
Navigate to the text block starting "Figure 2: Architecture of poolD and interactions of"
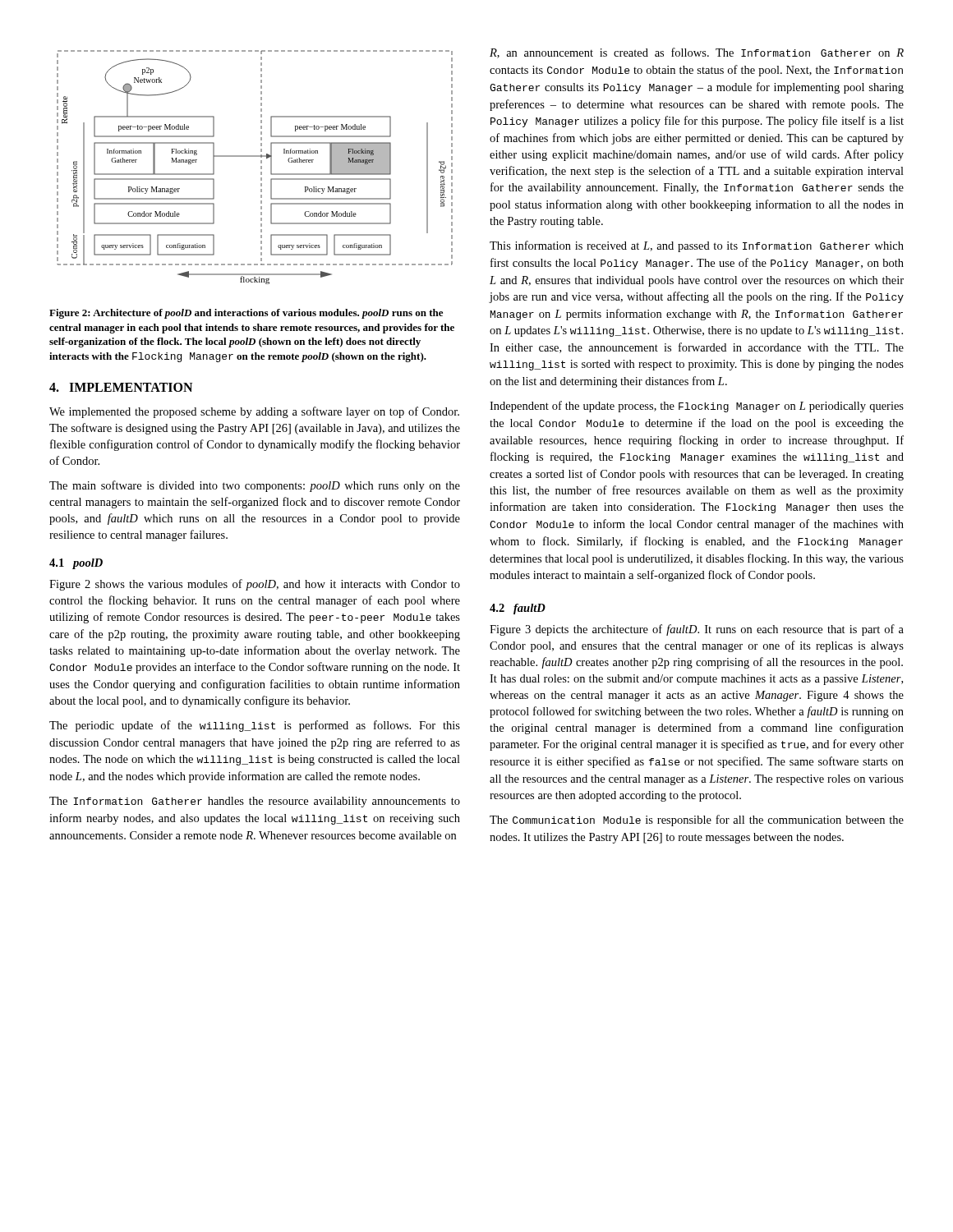[x=252, y=335]
